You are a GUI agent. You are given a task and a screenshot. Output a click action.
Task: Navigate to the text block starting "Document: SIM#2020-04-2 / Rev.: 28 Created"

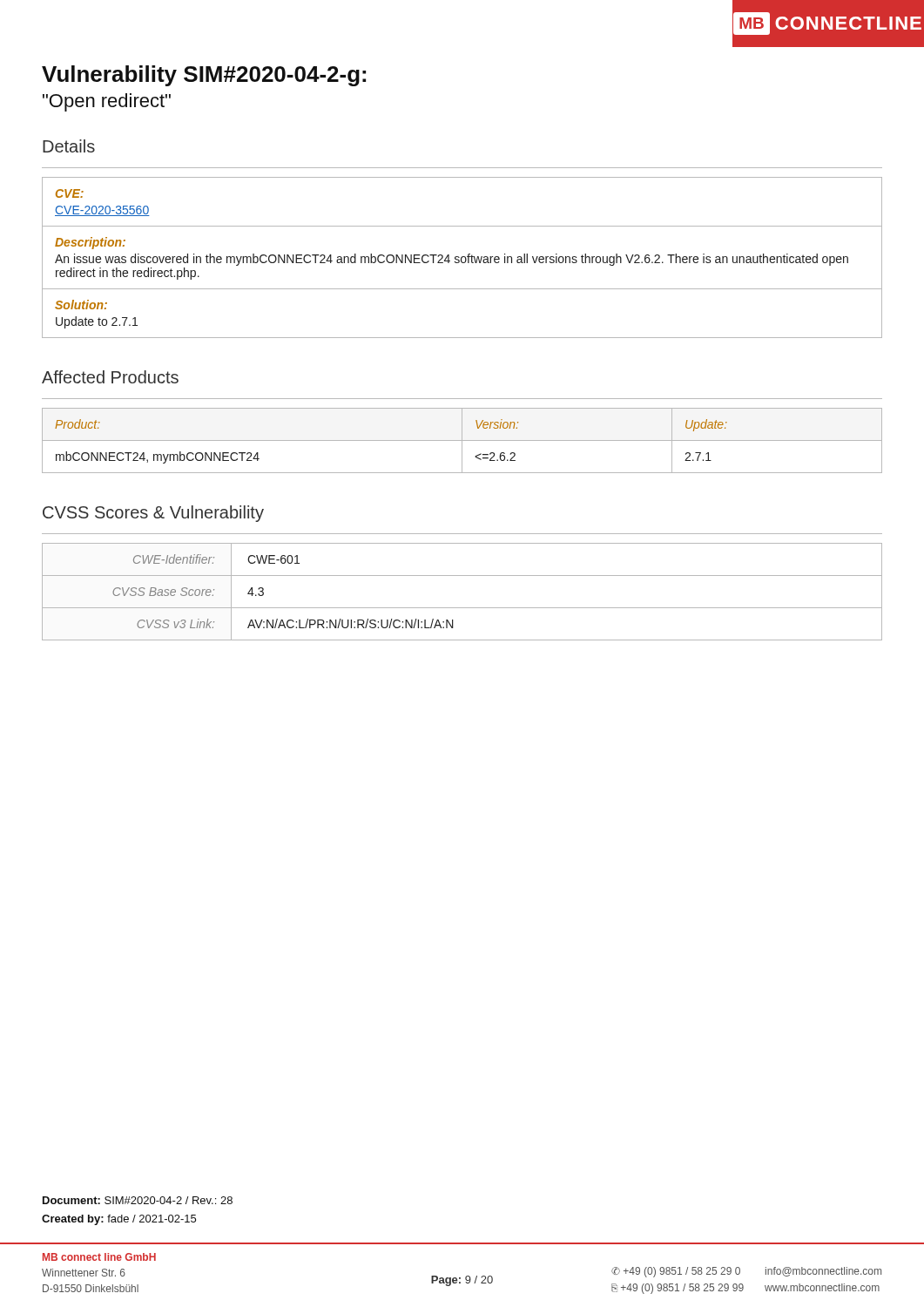137,1210
